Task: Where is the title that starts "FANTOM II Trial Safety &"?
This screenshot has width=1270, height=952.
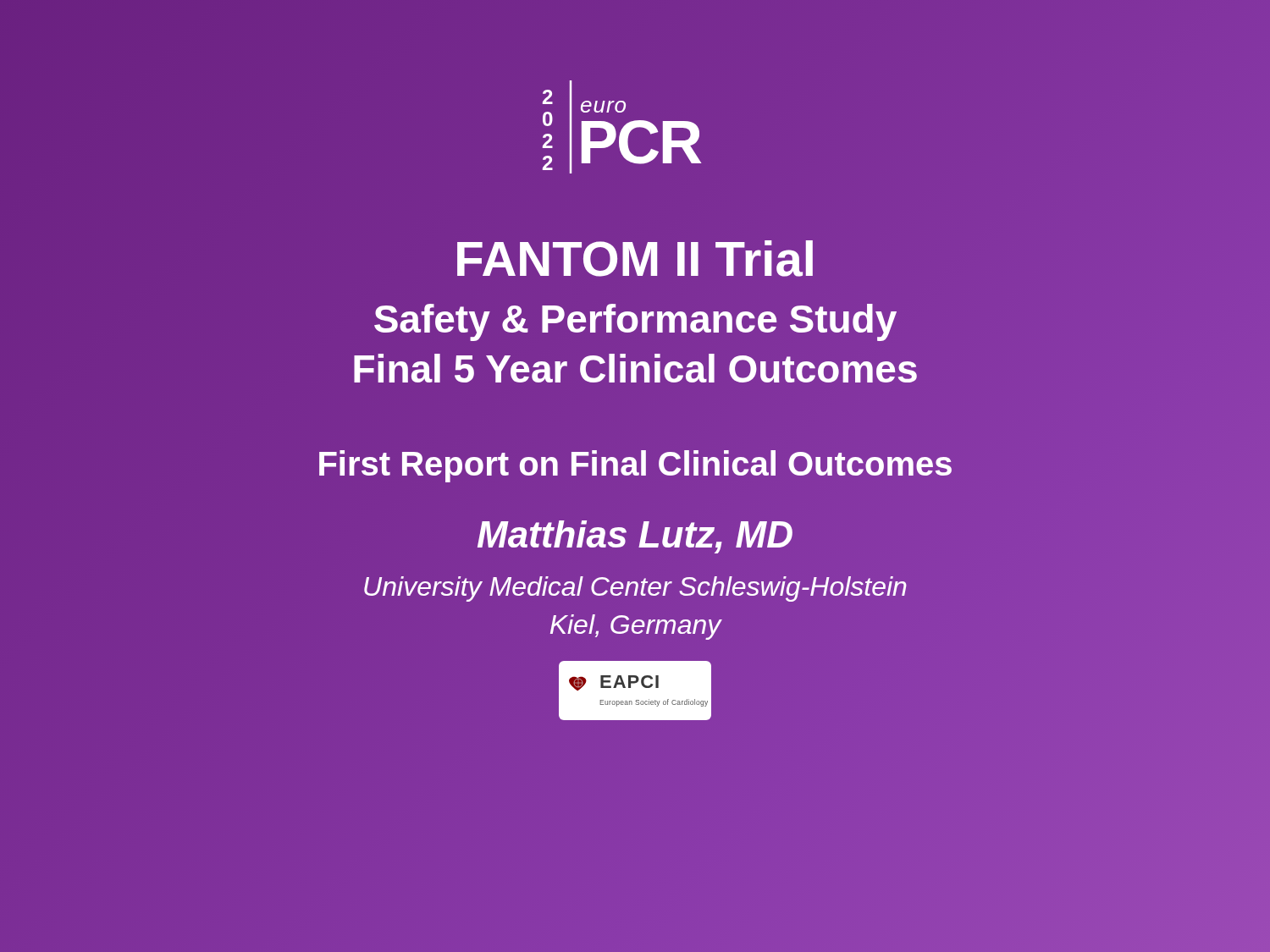Action: coord(635,311)
